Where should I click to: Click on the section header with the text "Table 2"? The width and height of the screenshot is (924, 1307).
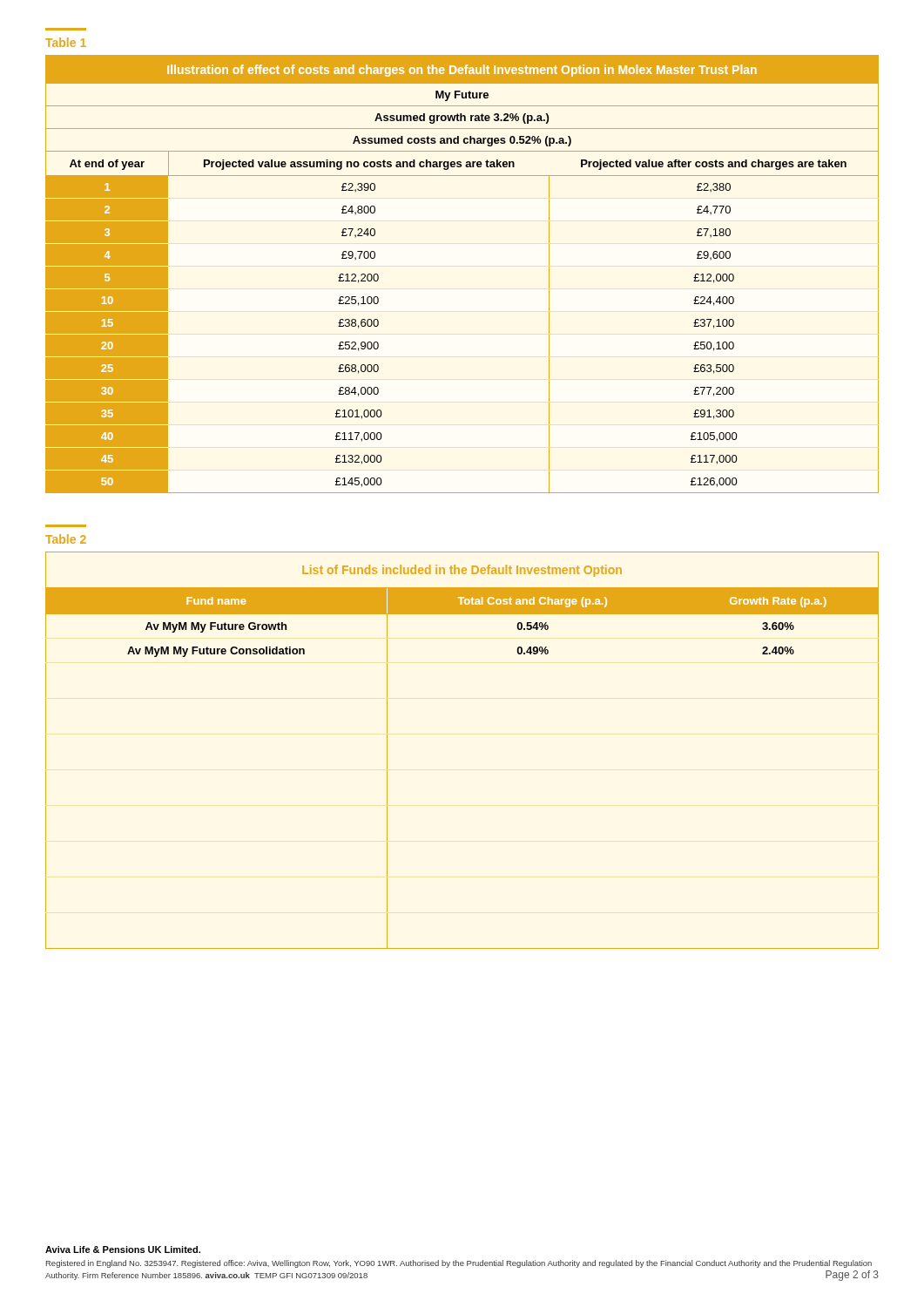pos(66,535)
